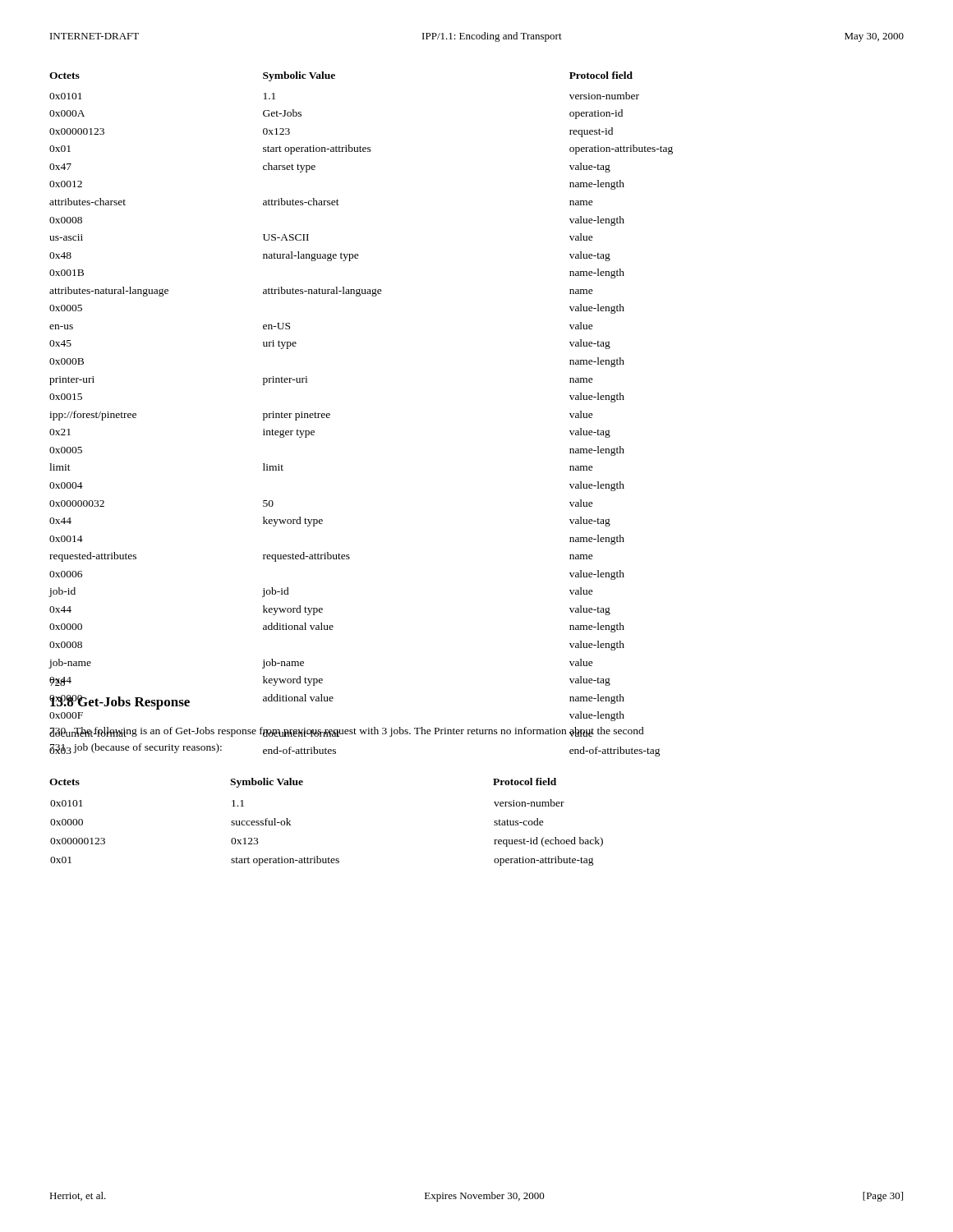
Task: Point to "13.8 Get-Jobs Response"
Action: coord(120,702)
